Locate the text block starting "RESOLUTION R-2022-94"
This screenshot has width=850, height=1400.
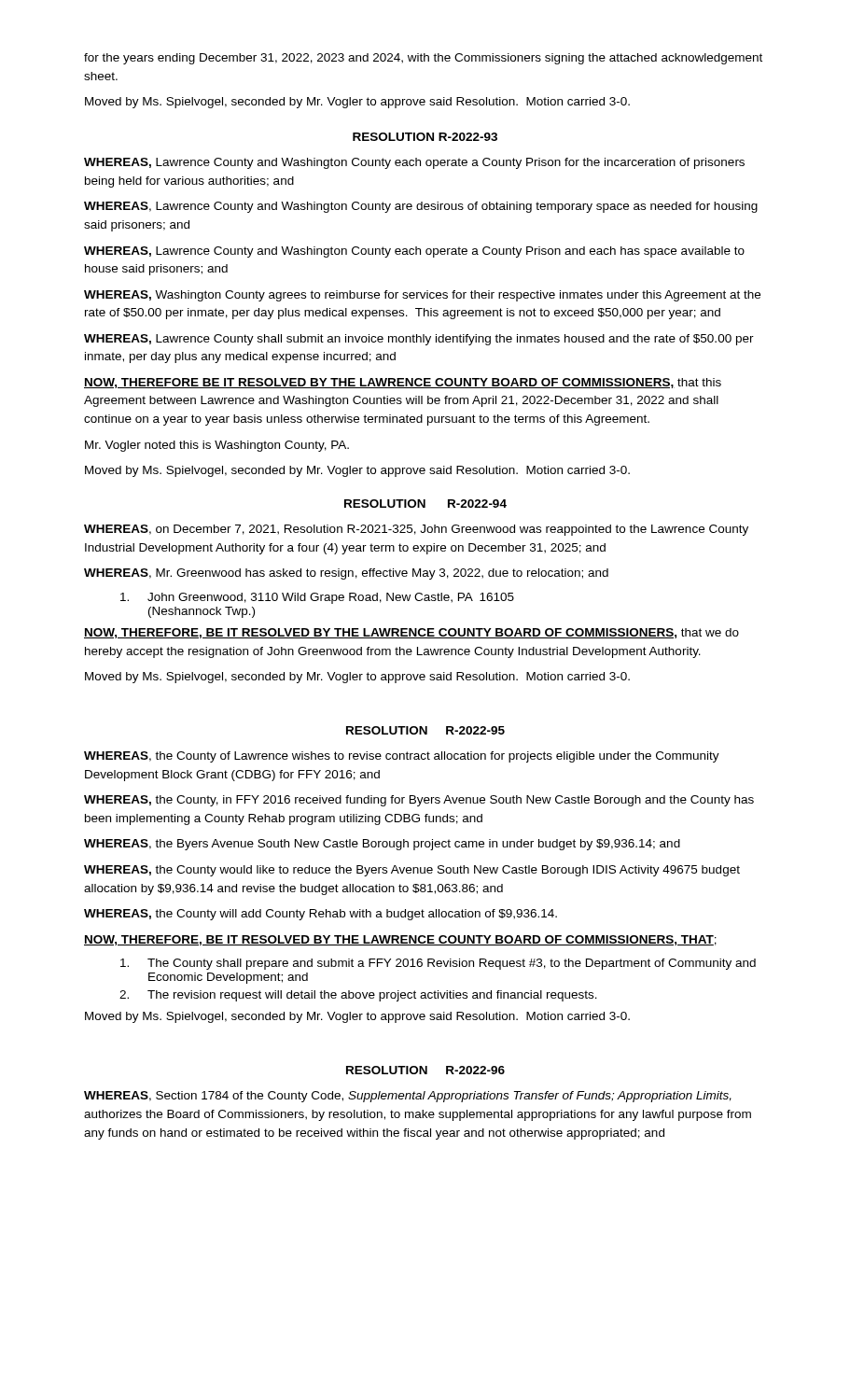pyautogui.click(x=425, y=504)
